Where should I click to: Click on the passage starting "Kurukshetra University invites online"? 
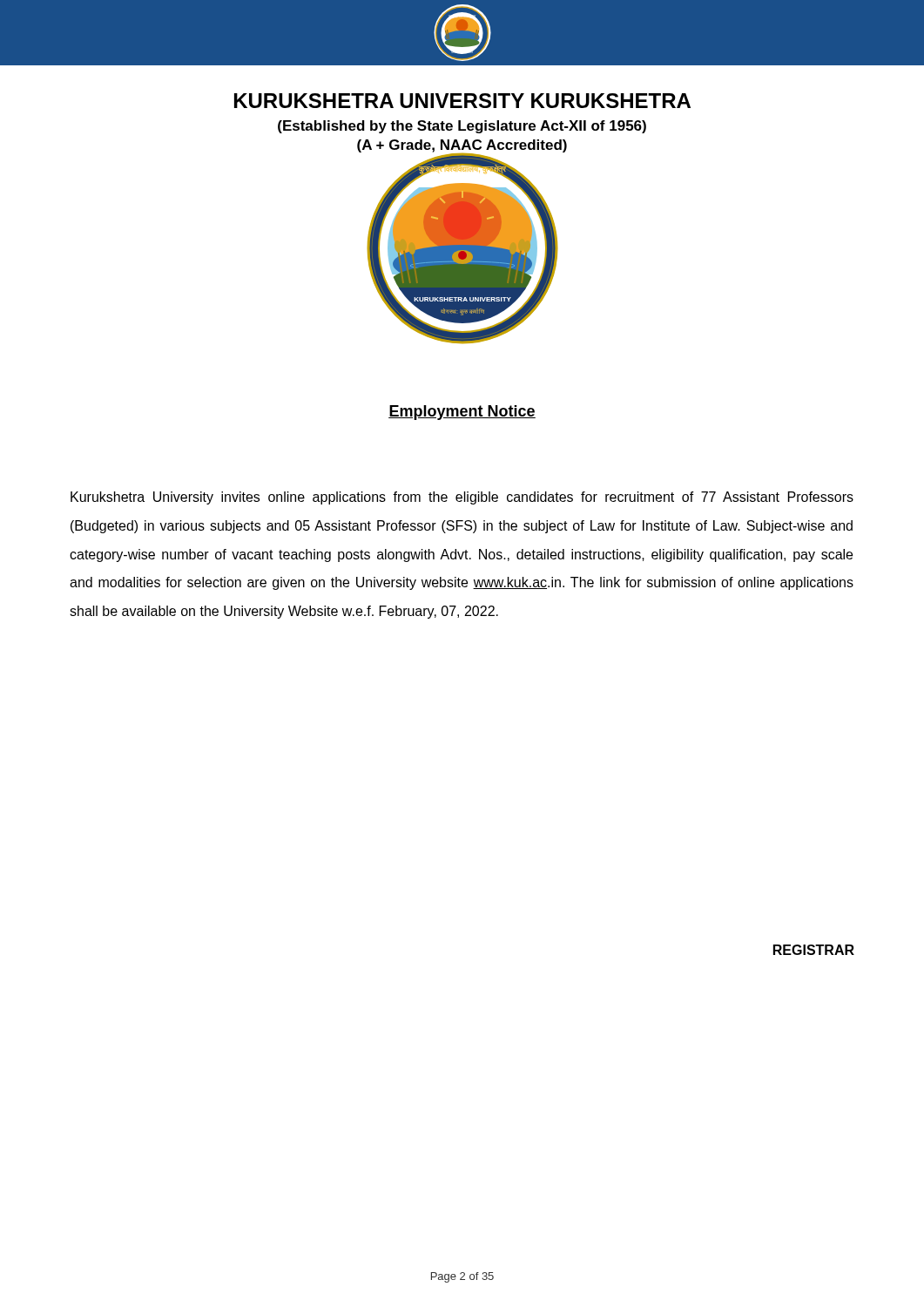tap(462, 554)
